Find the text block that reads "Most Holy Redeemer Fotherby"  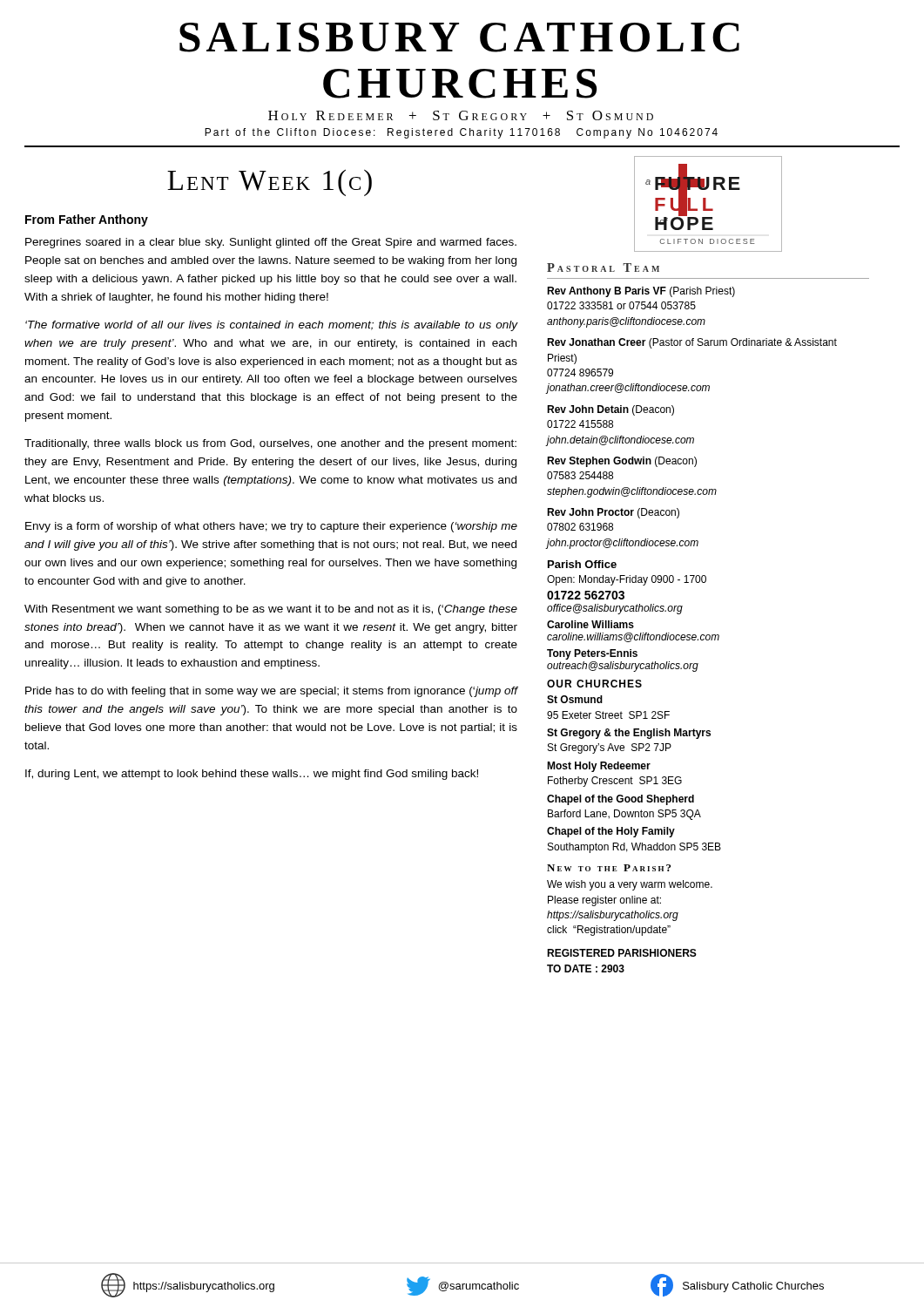pyautogui.click(x=615, y=773)
